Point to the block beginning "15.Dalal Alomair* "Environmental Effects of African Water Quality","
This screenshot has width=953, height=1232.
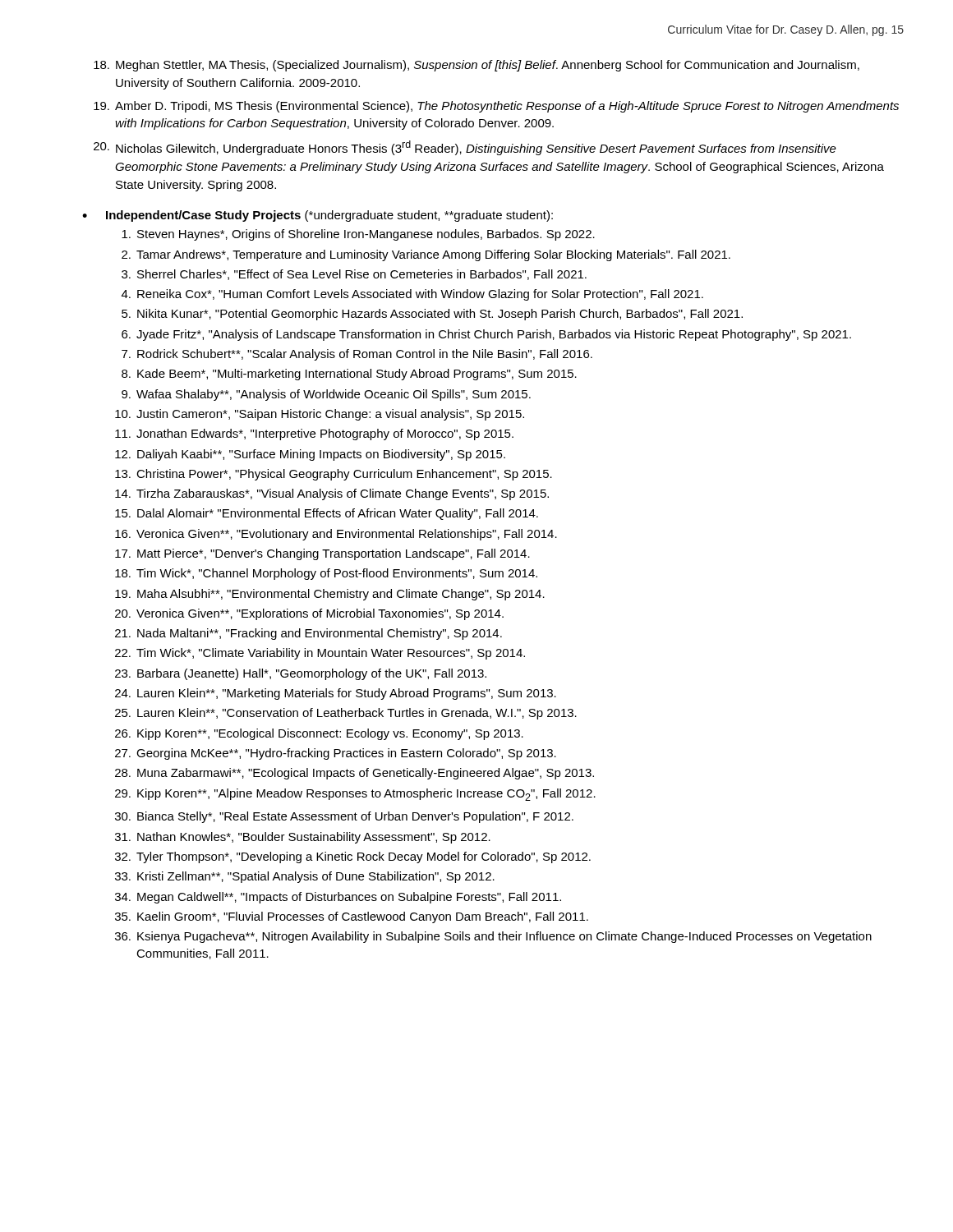pyautogui.click(x=322, y=513)
